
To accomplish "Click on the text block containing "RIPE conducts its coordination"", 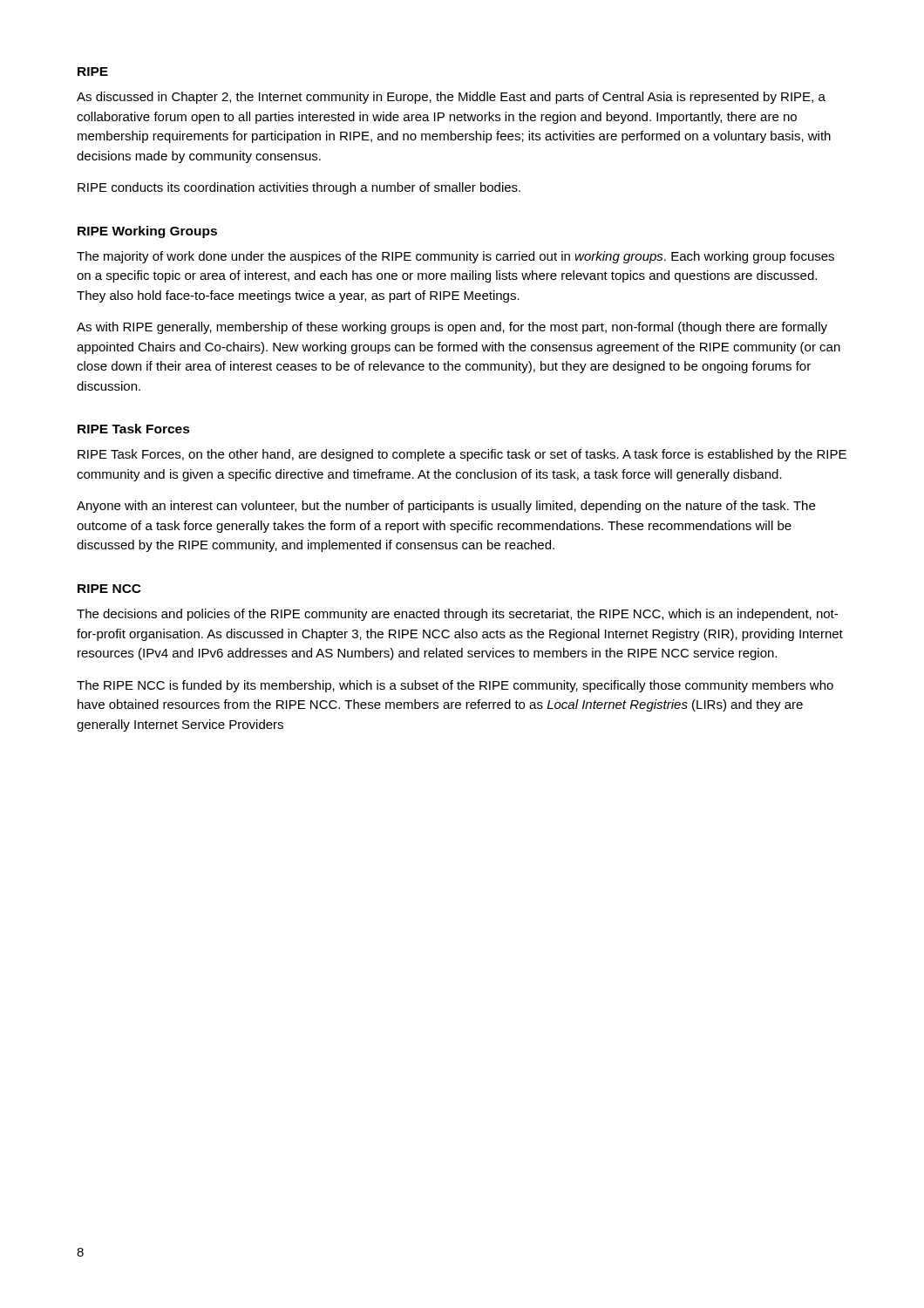I will (x=299, y=187).
